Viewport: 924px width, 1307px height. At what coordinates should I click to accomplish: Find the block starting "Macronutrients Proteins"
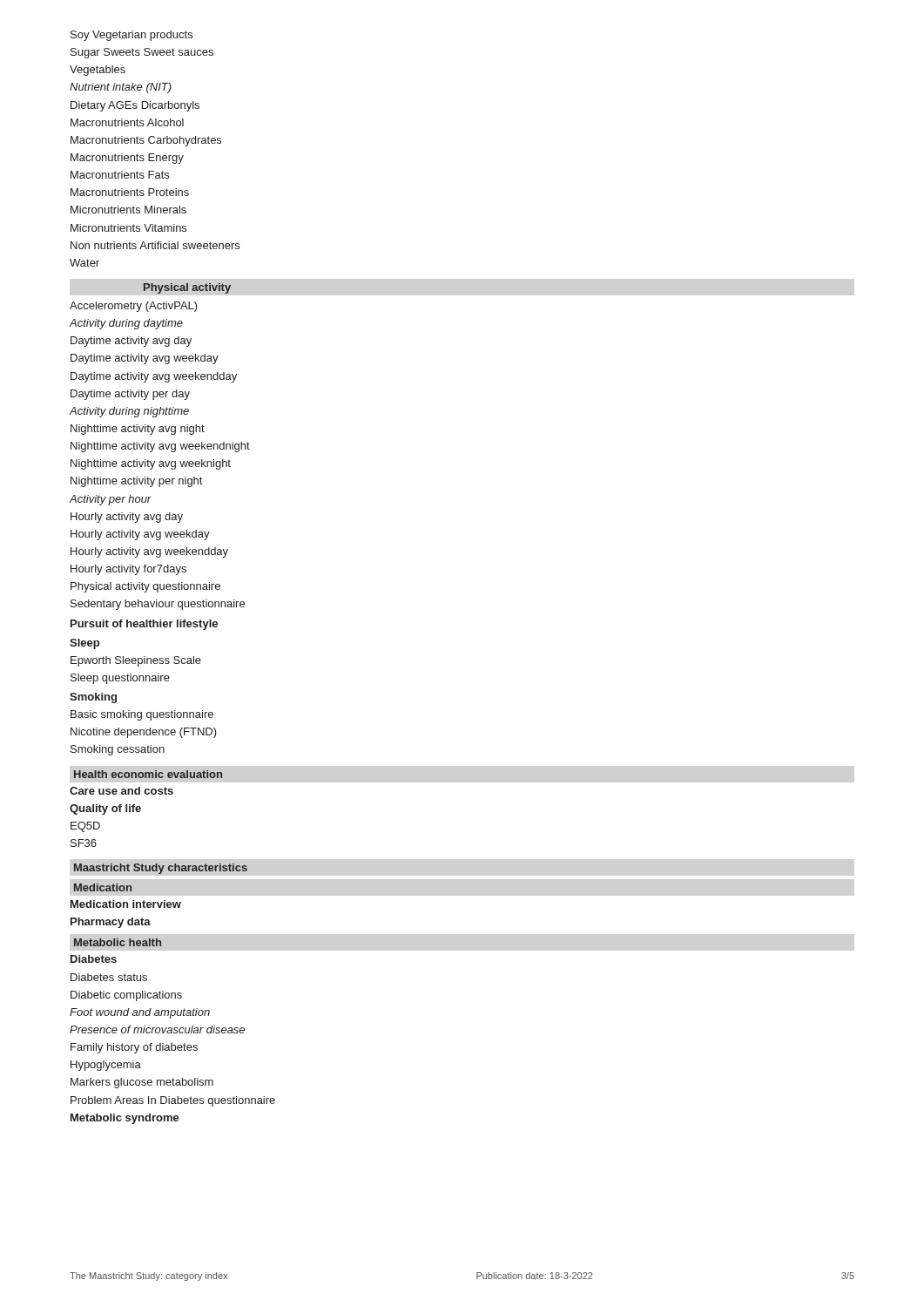[x=129, y=192]
